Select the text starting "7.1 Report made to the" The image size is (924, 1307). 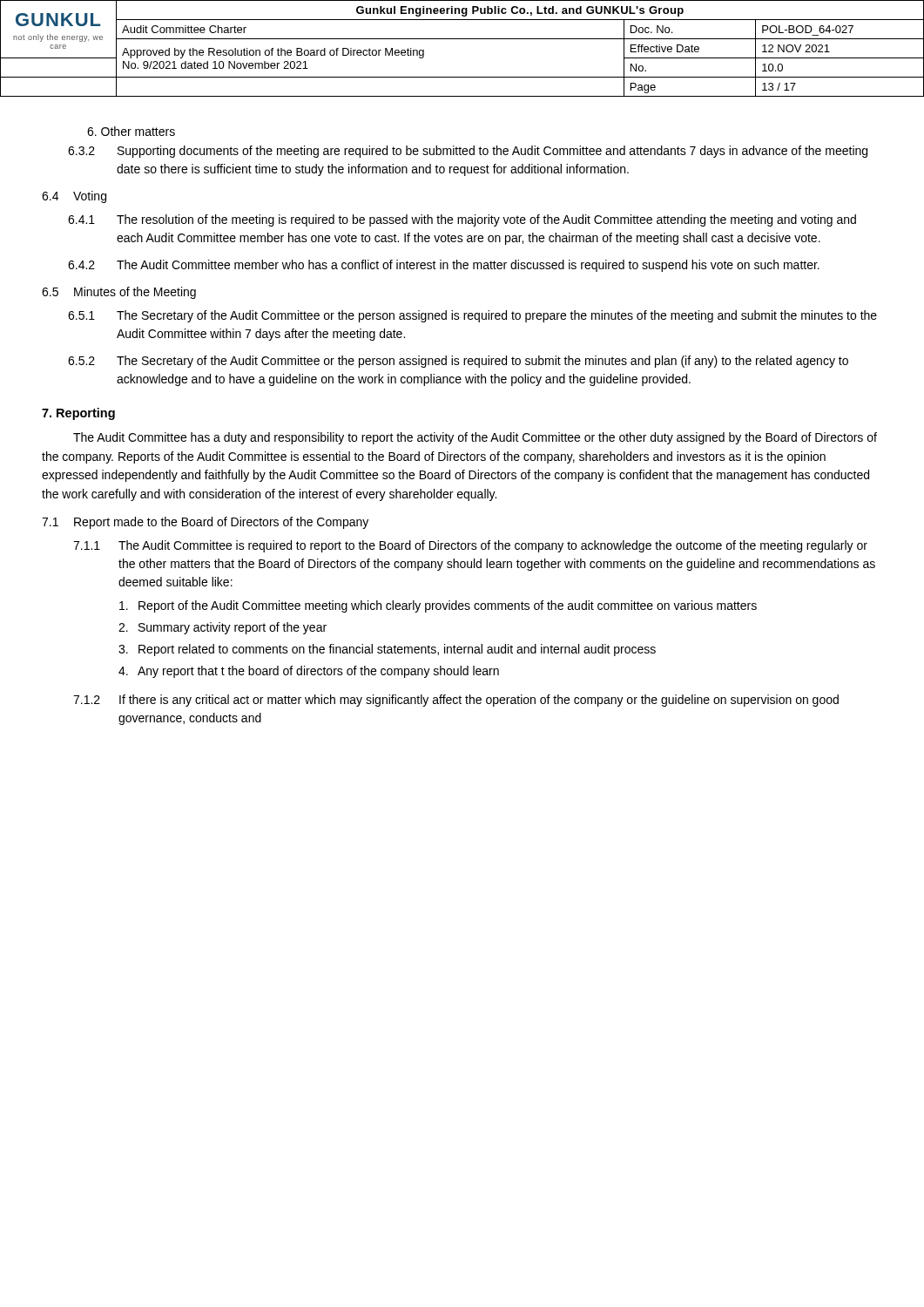point(205,522)
